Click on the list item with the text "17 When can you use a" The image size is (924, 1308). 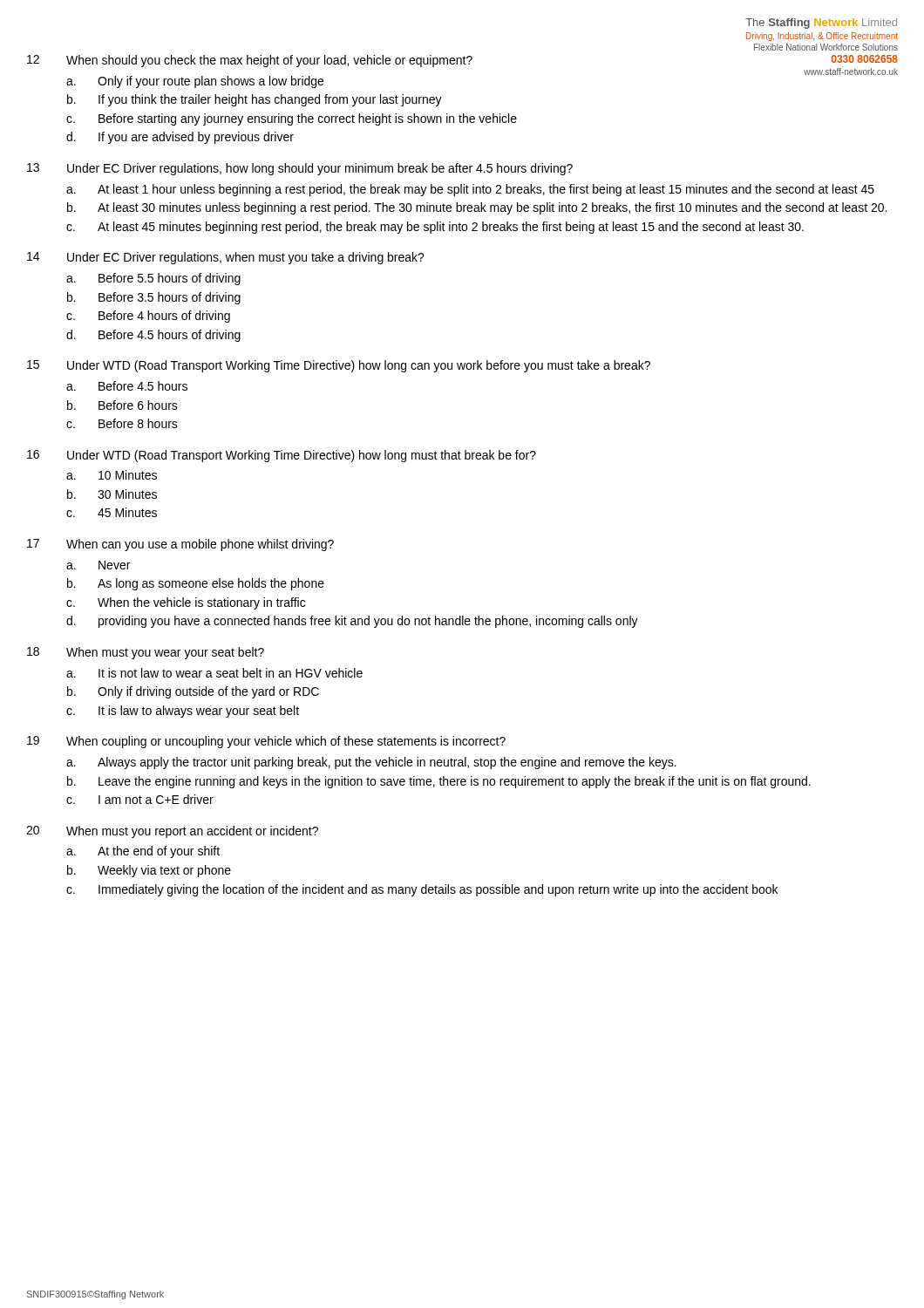click(x=180, y=545)
